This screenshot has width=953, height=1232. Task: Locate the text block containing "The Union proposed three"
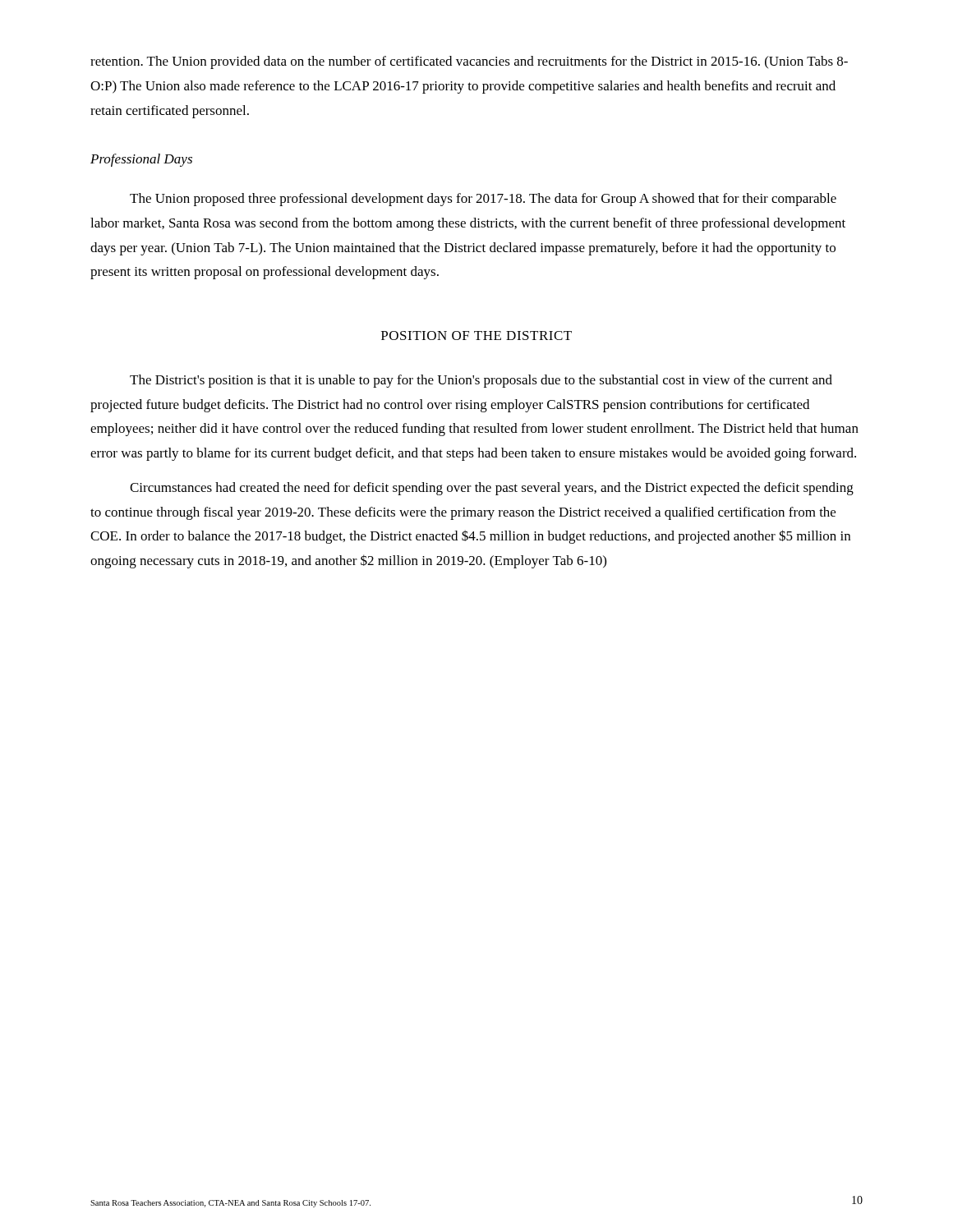[476, 235]
